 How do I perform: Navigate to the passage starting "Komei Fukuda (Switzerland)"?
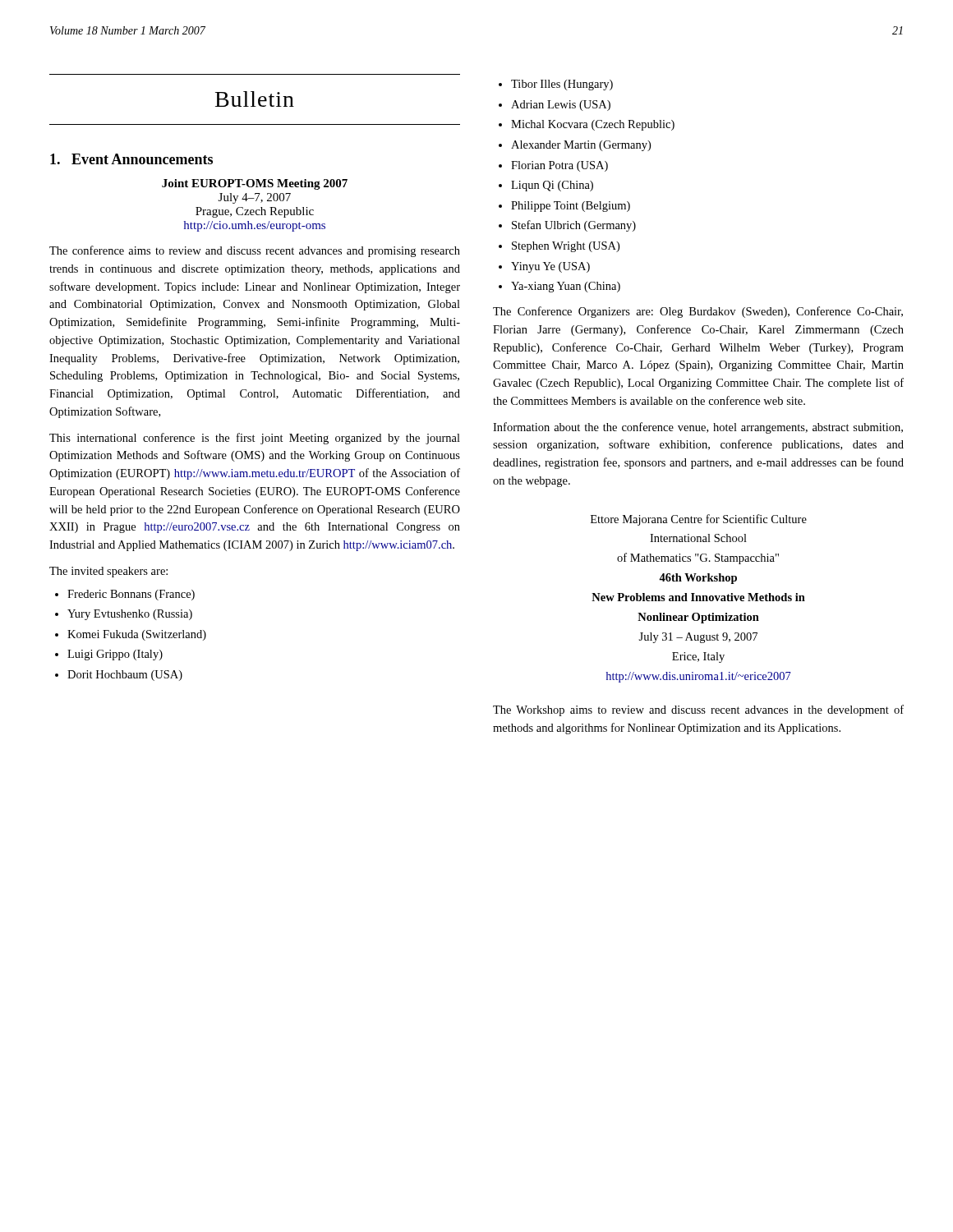click(137, 634)
